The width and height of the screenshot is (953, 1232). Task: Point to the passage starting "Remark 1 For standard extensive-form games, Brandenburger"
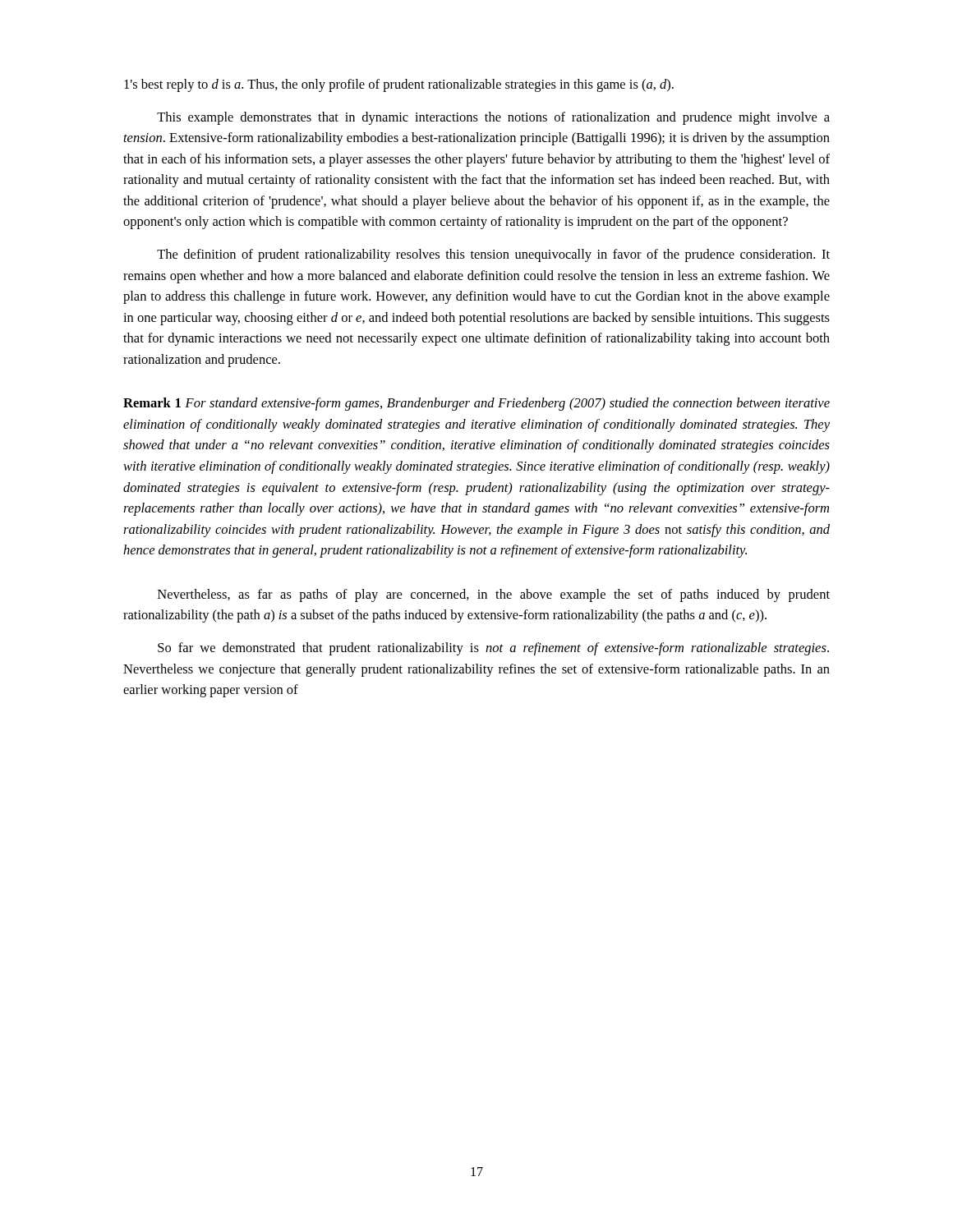[476, 477]
